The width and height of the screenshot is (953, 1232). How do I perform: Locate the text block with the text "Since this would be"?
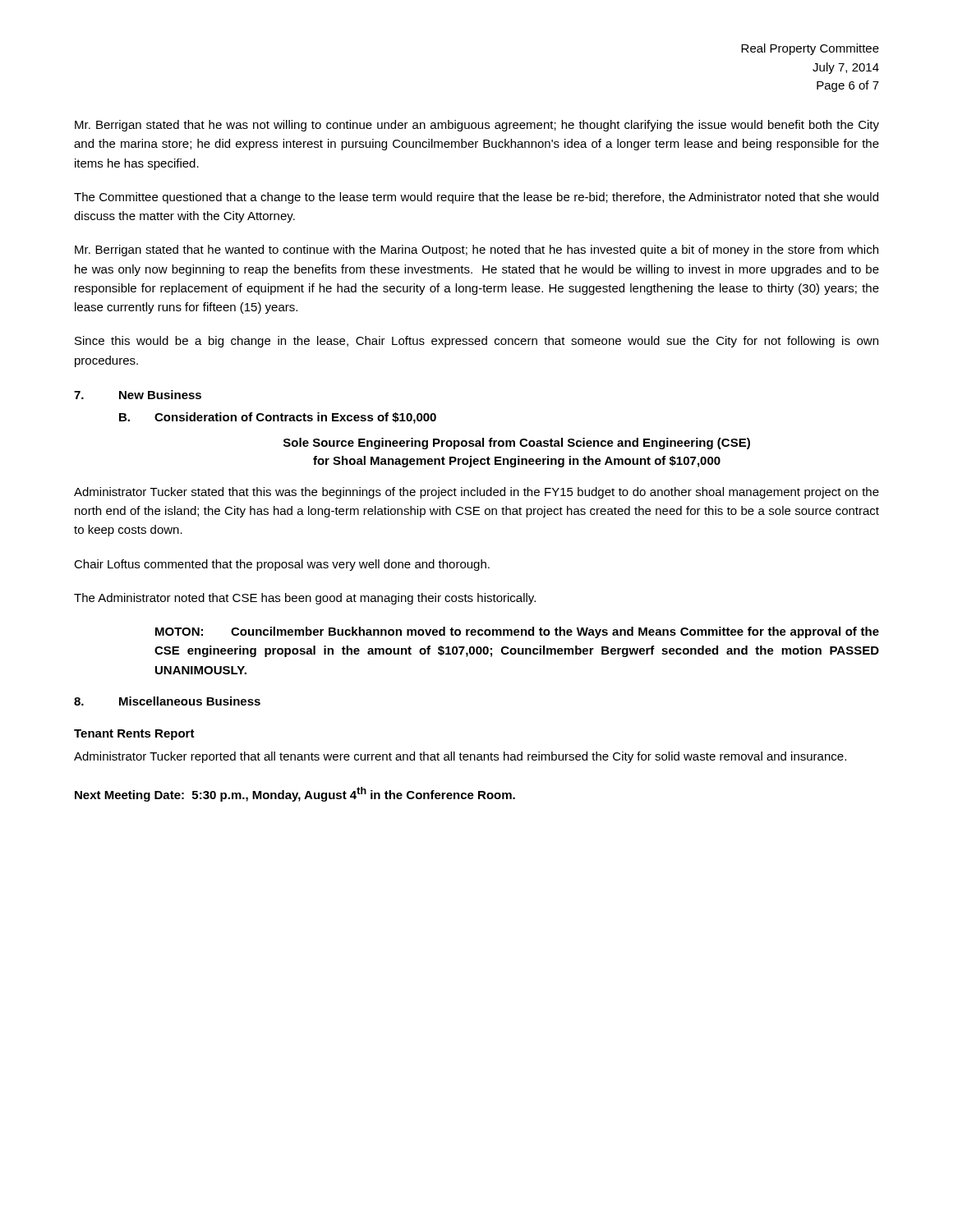click(x=476, y=350)
